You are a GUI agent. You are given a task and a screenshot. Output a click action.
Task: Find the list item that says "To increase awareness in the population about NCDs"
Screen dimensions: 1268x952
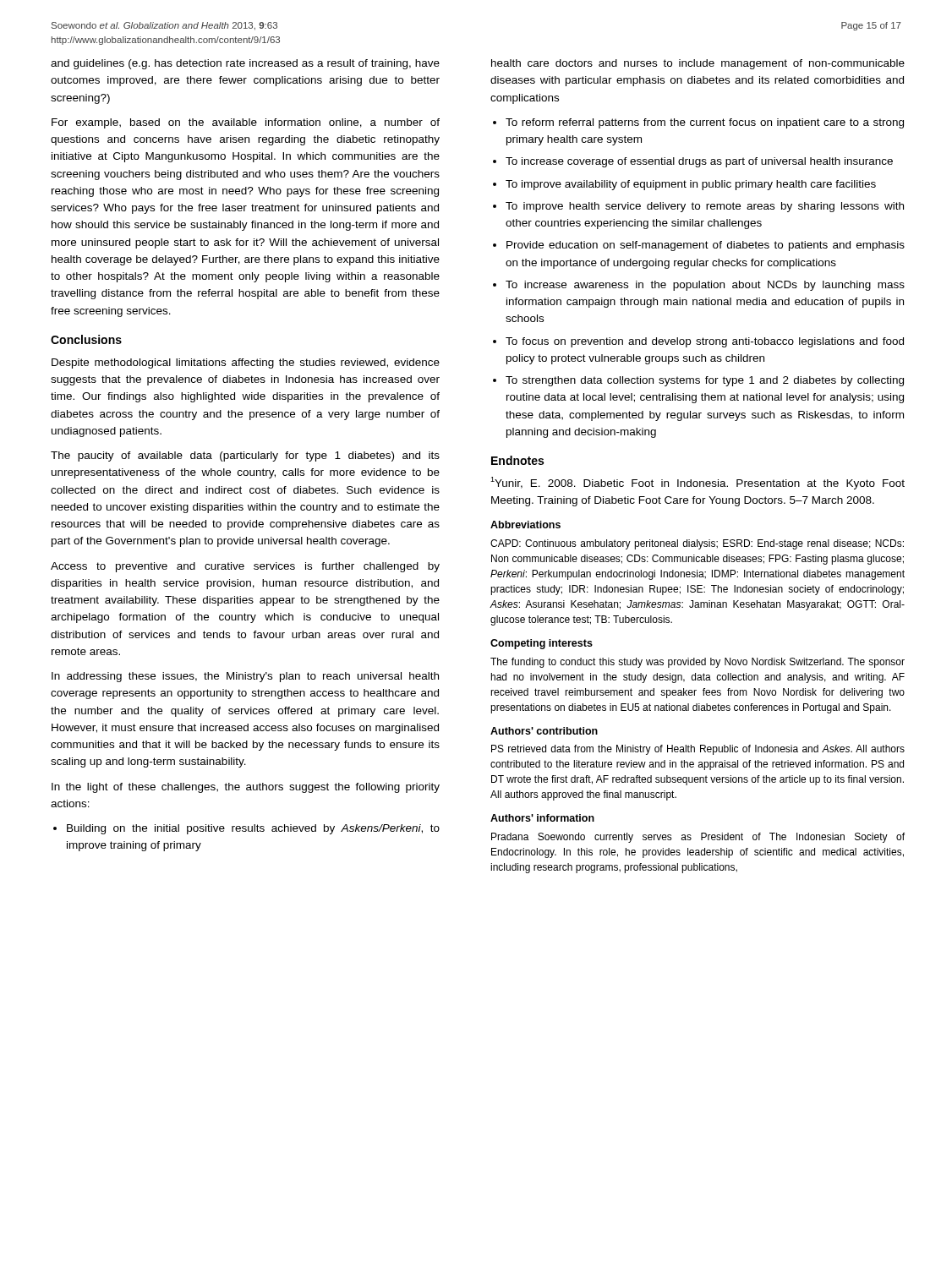pos(705,302)
